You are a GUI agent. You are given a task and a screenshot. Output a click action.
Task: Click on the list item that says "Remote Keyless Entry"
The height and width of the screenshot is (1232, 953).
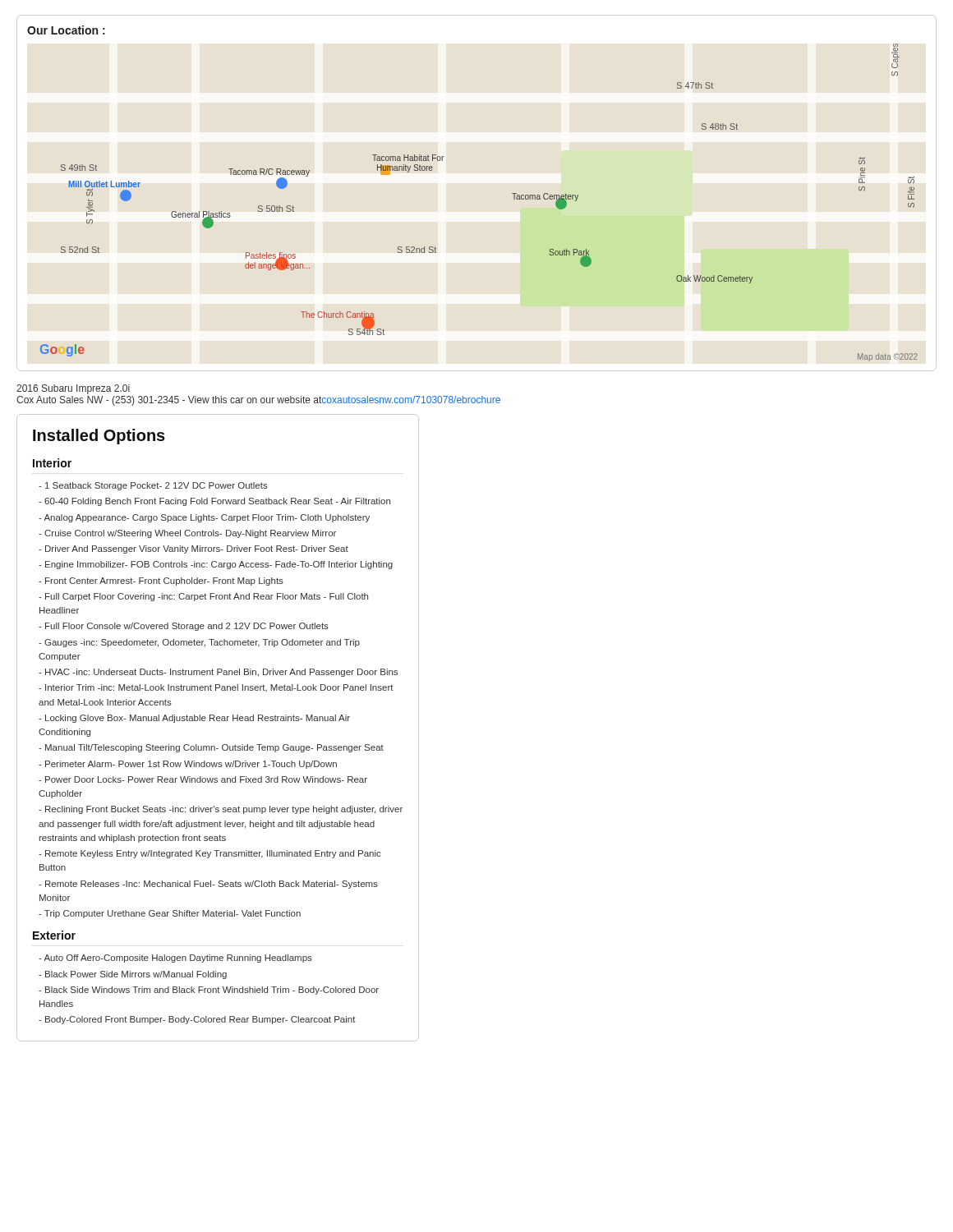click(210, 860)
